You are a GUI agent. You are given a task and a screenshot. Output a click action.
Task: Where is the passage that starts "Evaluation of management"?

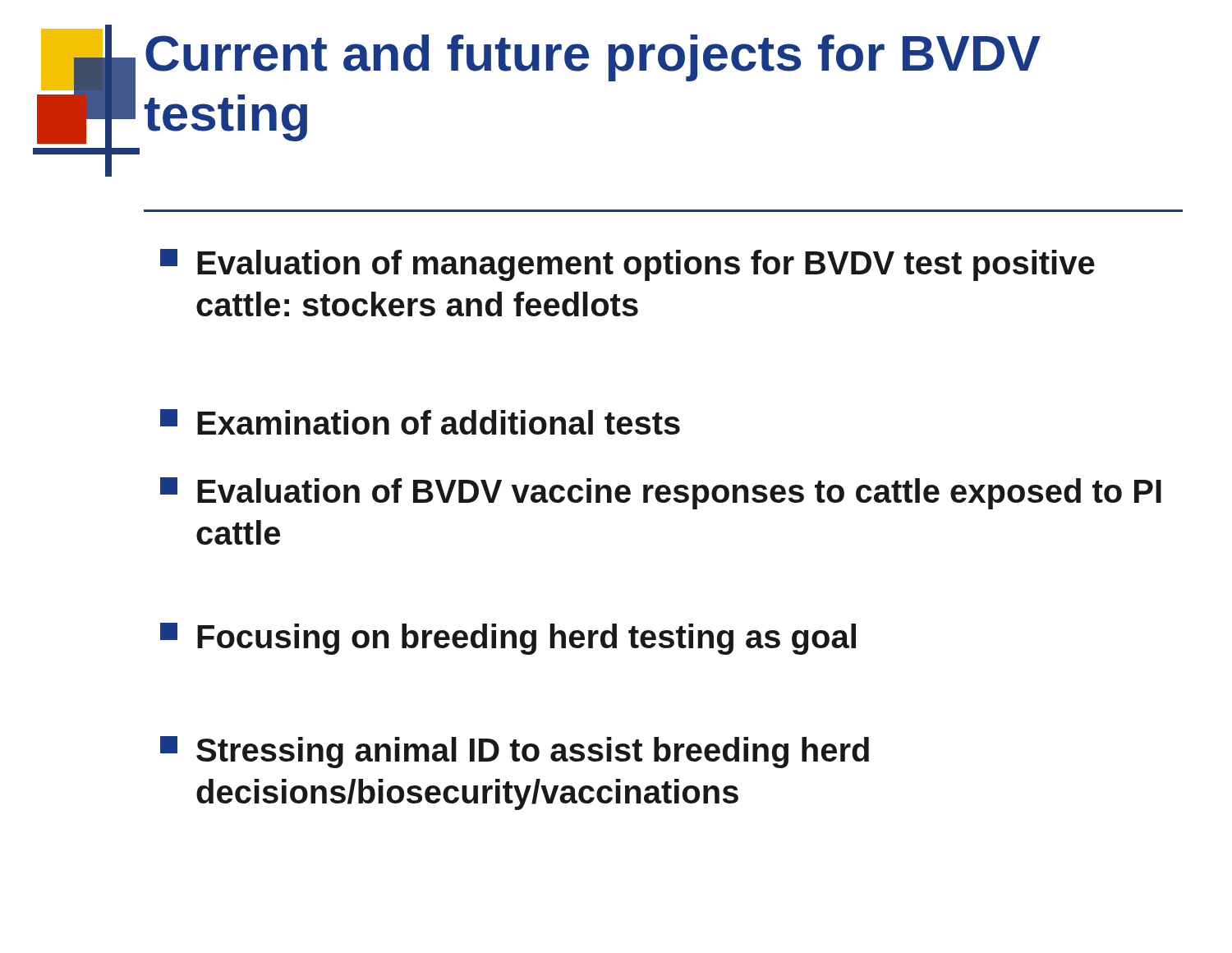tap(669, 284)
